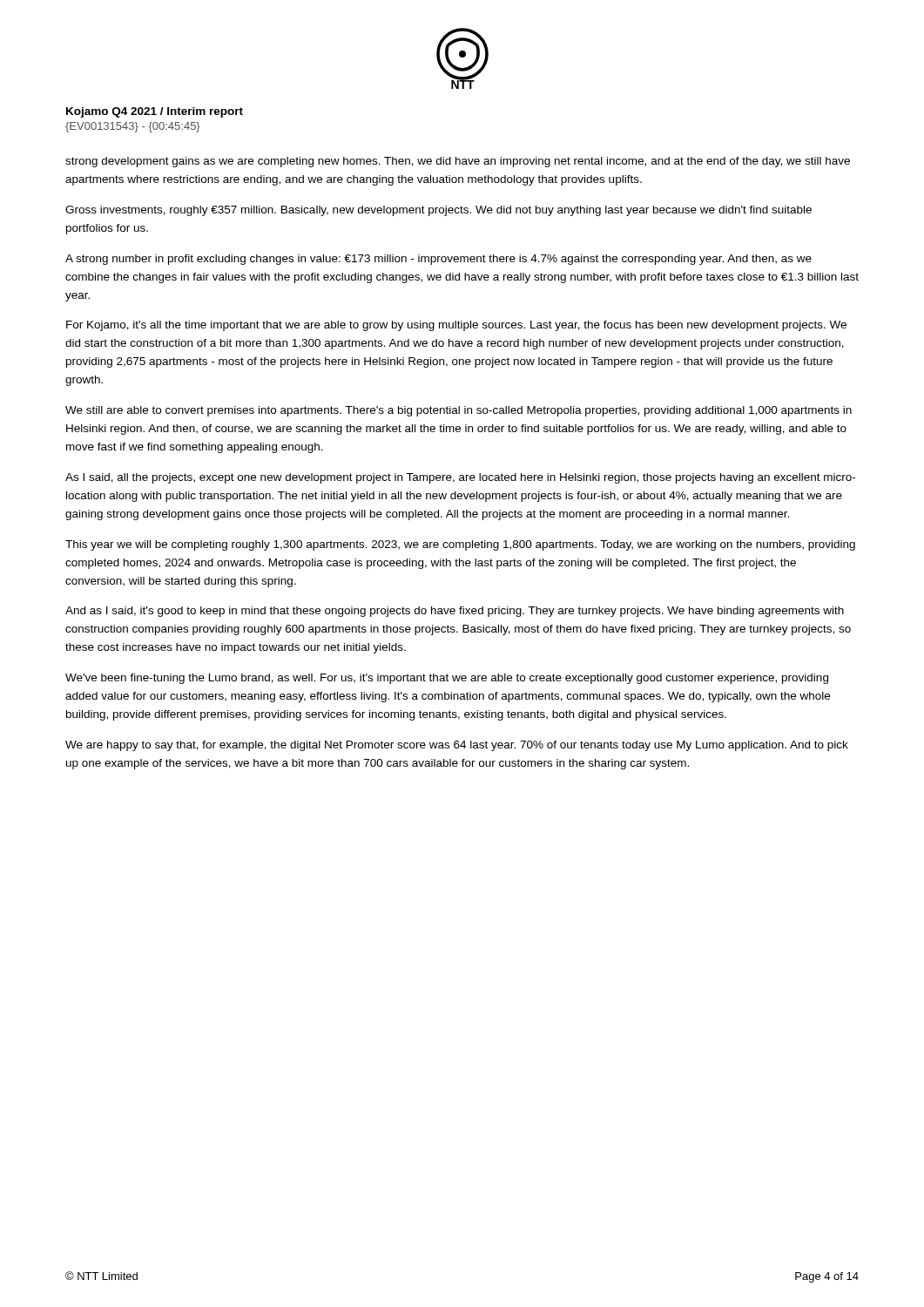The image size is (924, 1307).
Task: Select the text block that says "Gross investments, roughly €357"
Action: [462, 219]
